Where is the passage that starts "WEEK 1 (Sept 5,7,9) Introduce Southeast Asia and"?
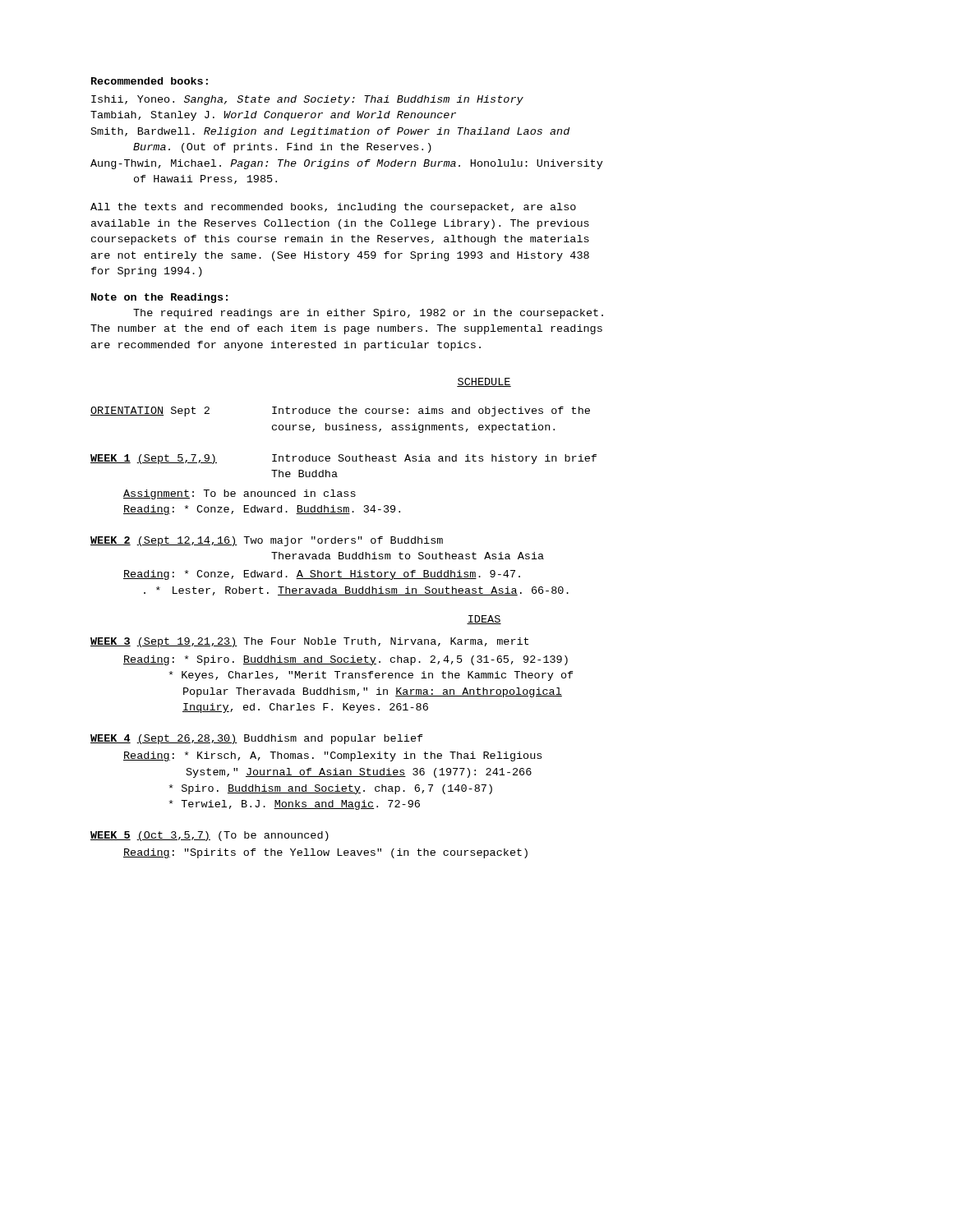Screen dimensions: 1232x968 pos(343,459)
